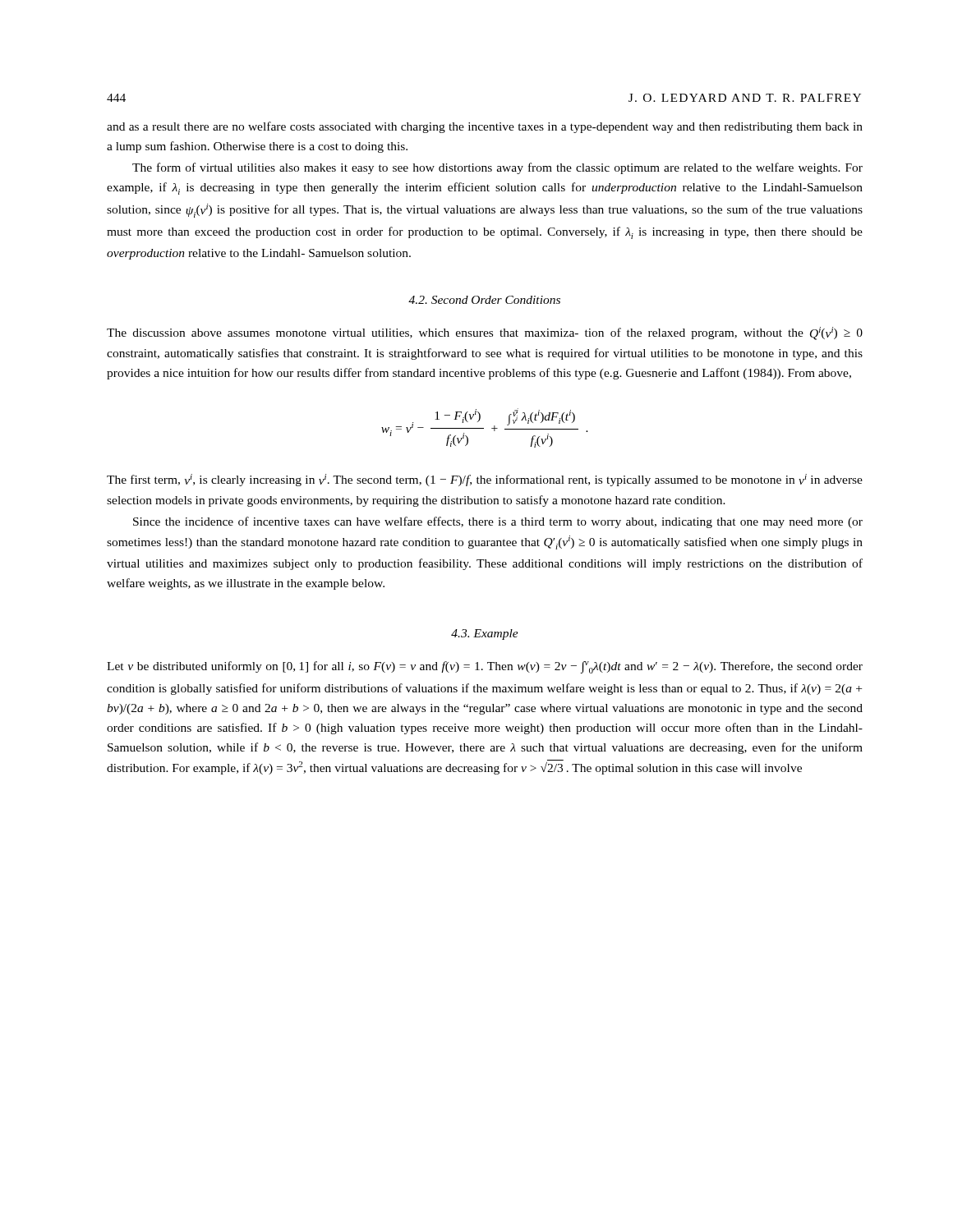Where is the passage that starts "The discussion above assumes monotone virtual utilities,"?
The height and width of the screenshot is (1232, 953).
(x=485, y=352)
